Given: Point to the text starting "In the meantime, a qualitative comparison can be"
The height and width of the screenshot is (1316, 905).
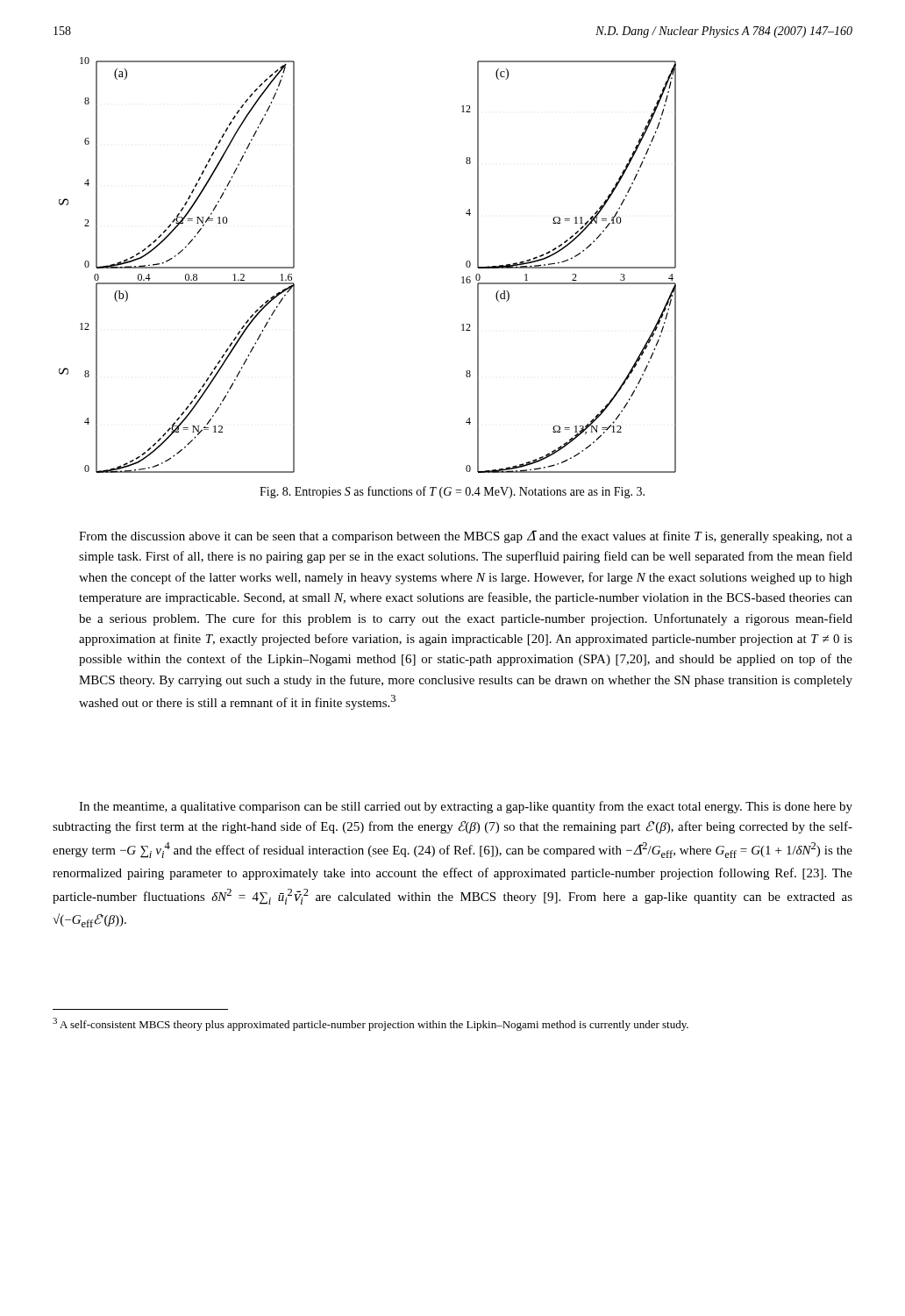Looking at the screenshot, I should click(x=452, y=865).
